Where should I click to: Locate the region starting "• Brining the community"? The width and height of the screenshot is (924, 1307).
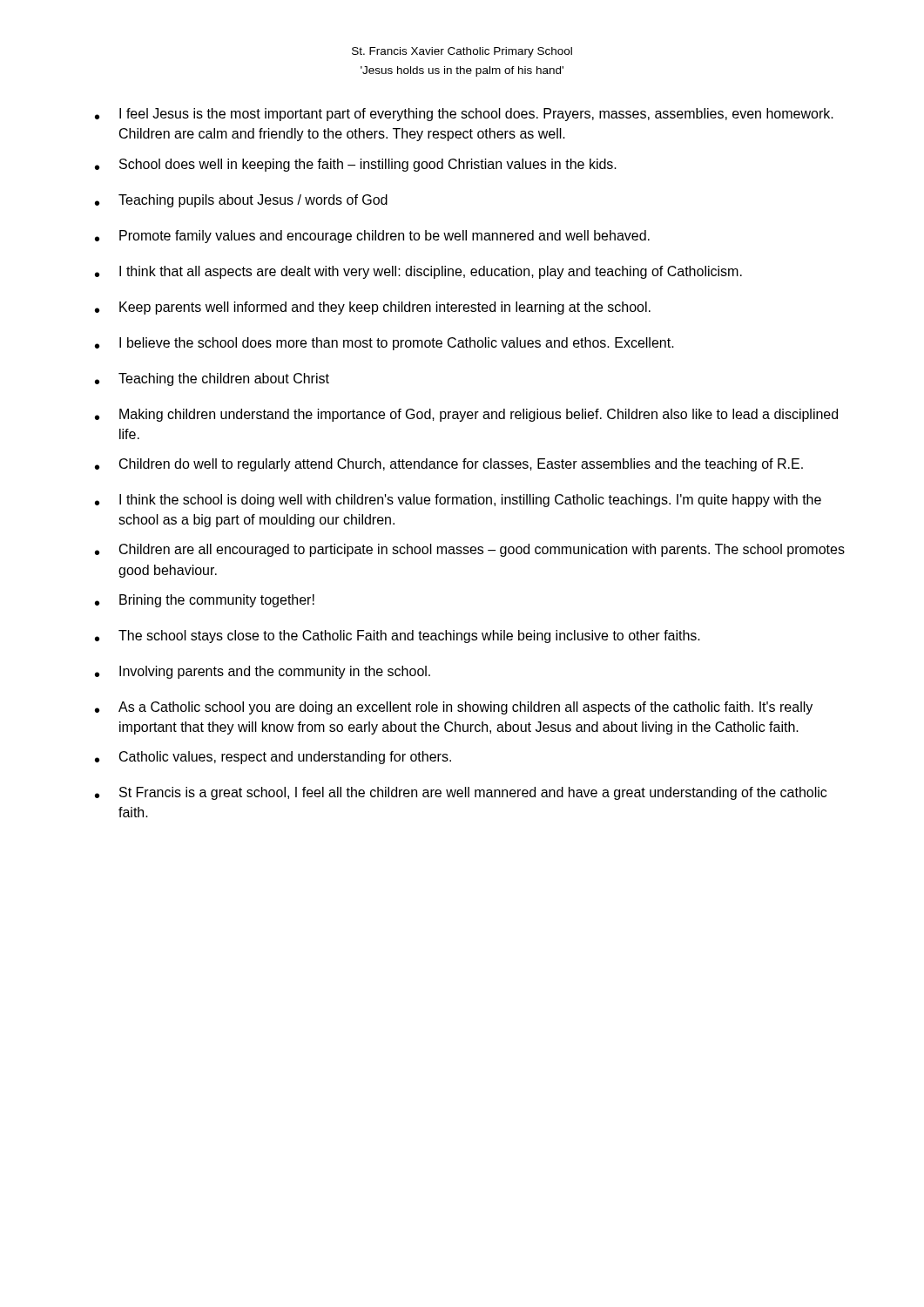tap(205, 601)
